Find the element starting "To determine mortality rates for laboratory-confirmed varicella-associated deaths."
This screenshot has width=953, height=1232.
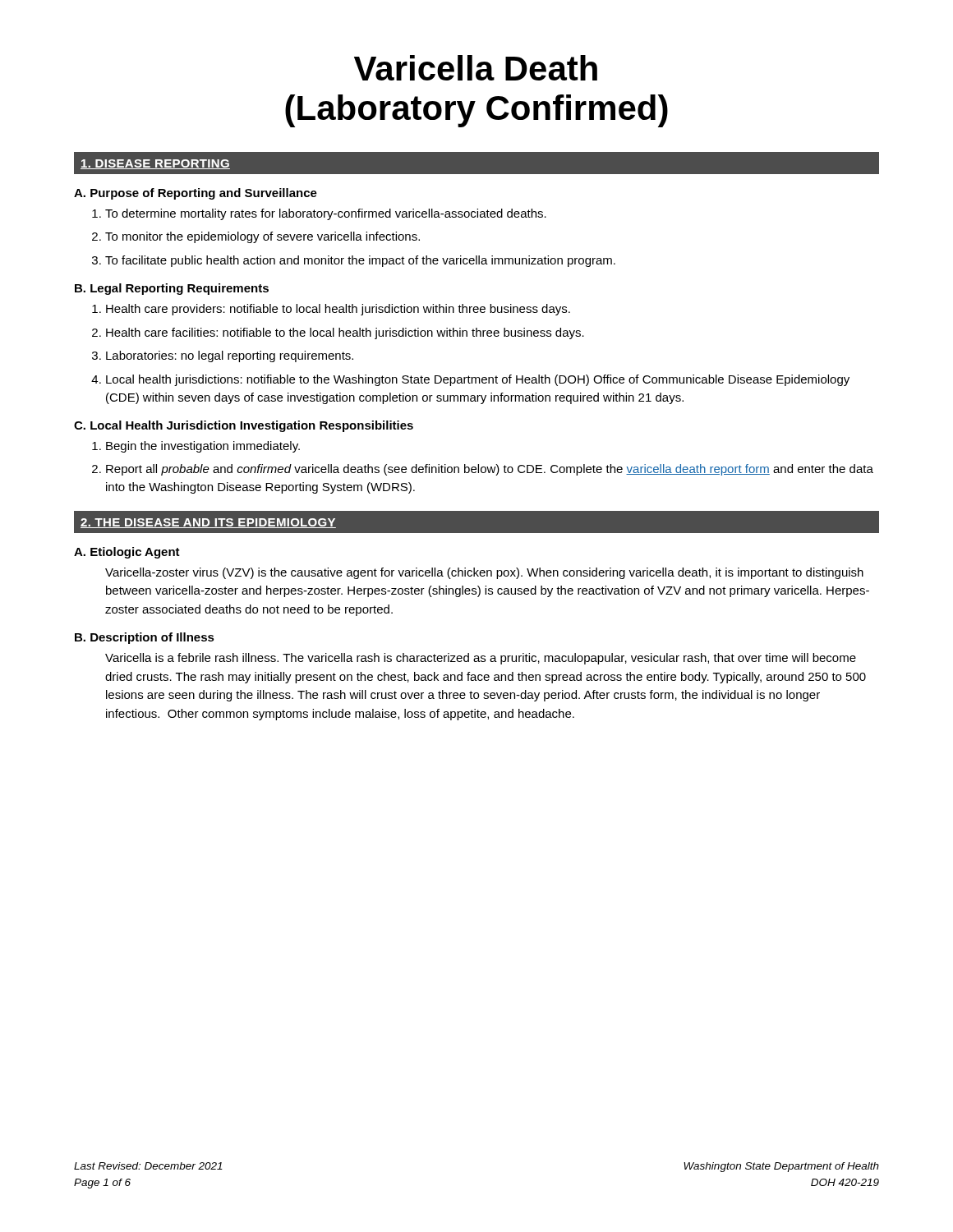point(326,213)
